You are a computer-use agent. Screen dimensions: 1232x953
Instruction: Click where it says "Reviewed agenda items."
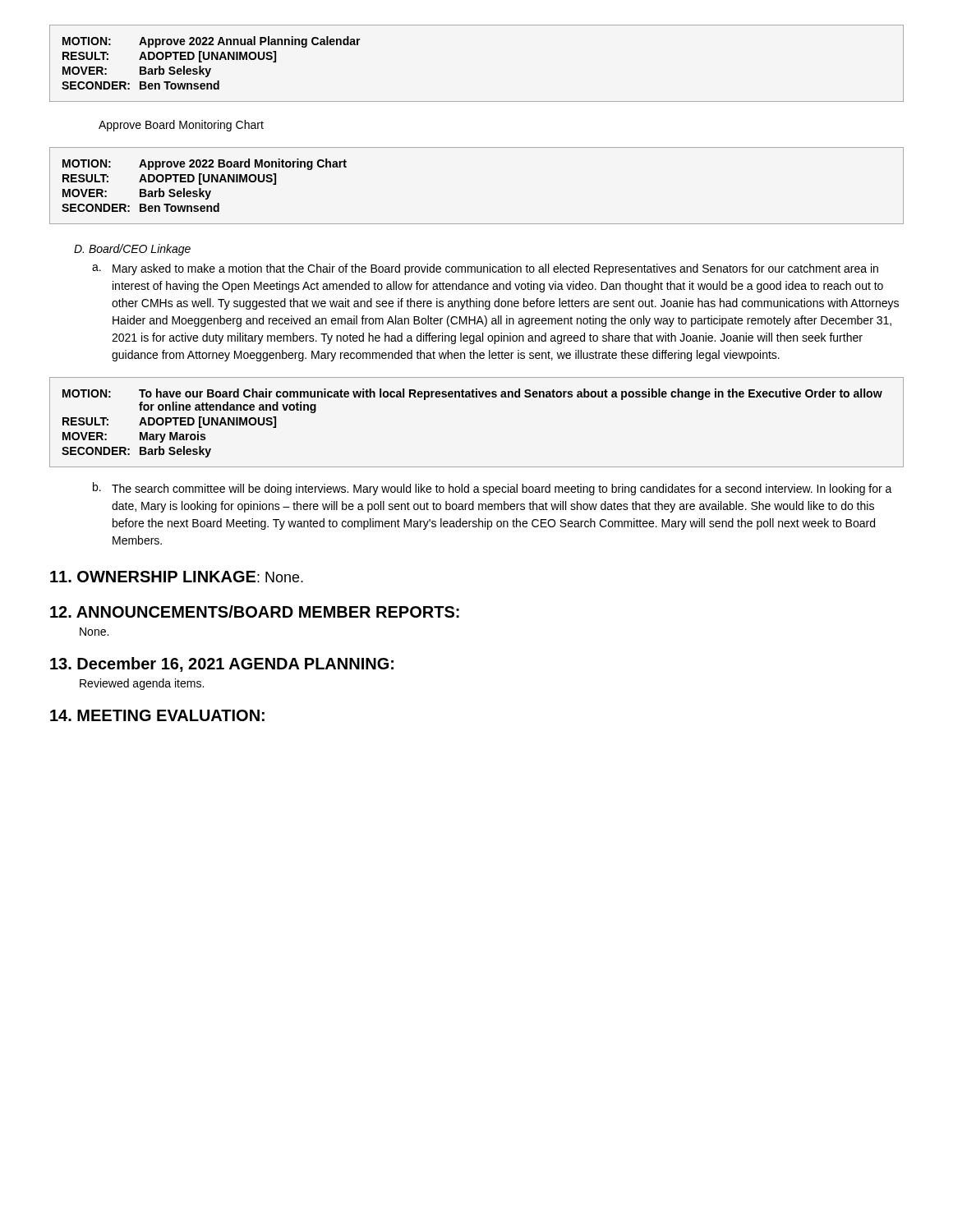[x=142, y=683]
